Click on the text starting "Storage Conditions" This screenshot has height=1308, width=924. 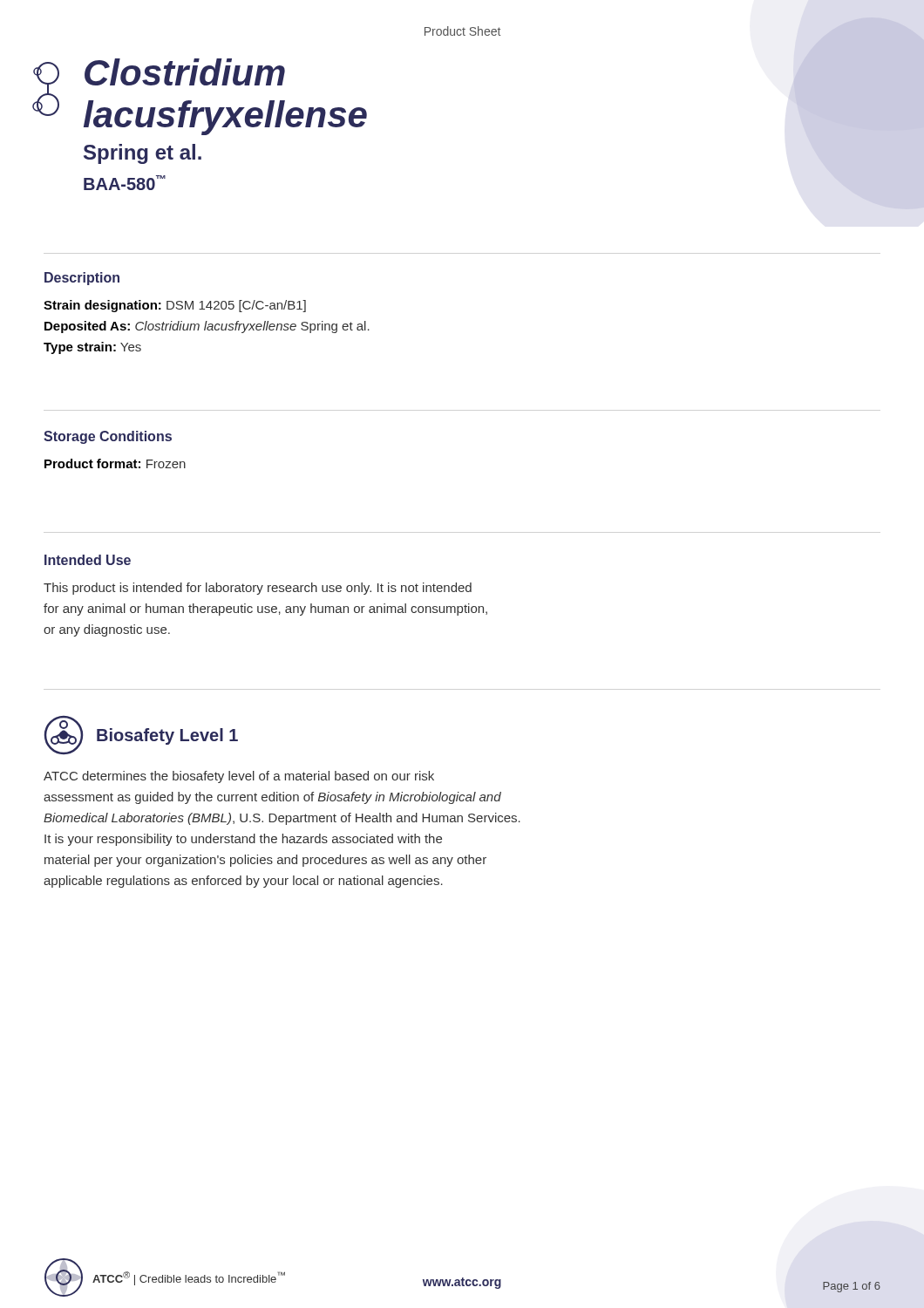point(108,437)
